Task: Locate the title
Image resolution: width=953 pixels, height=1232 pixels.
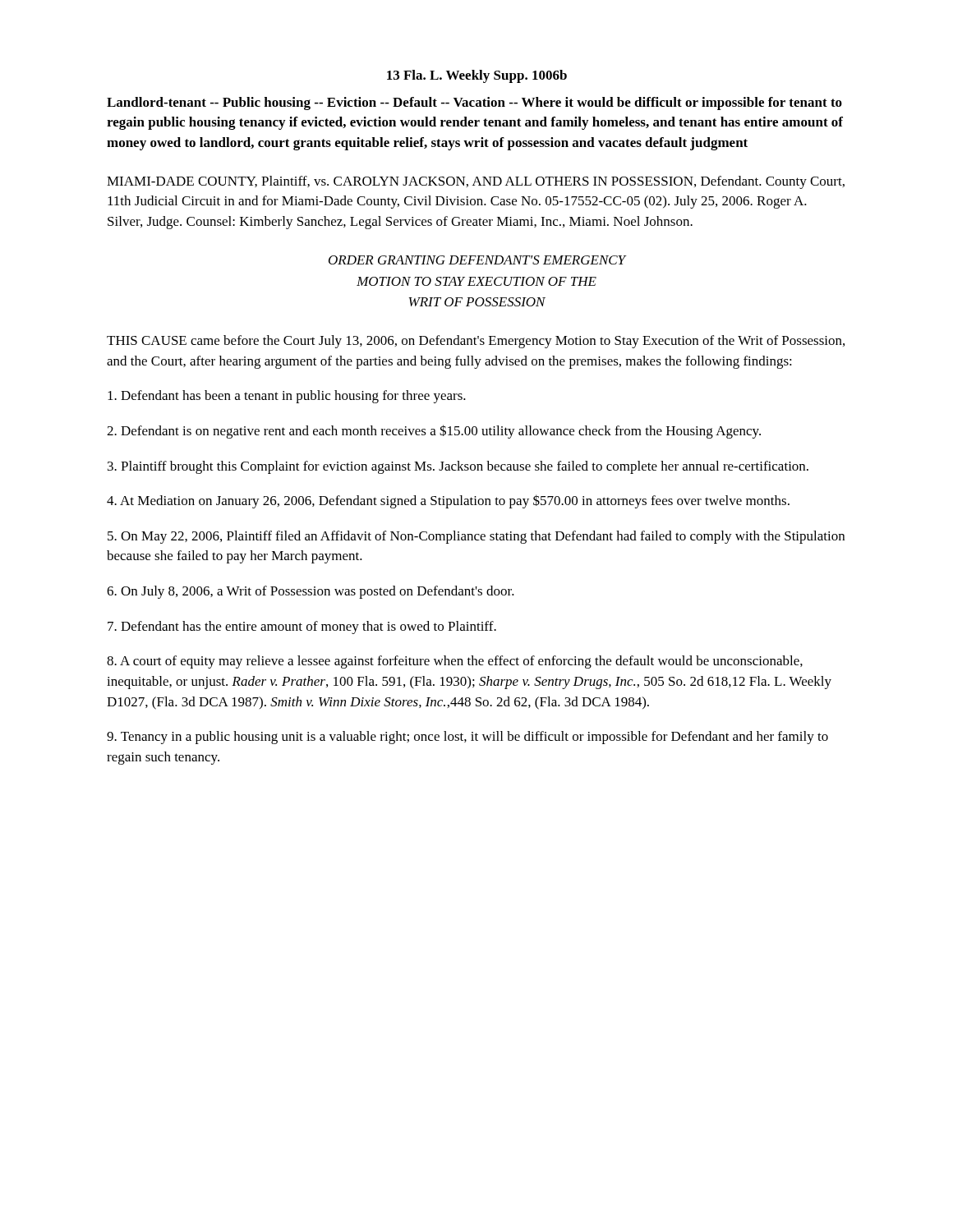Action: click(x=476, y=75)
